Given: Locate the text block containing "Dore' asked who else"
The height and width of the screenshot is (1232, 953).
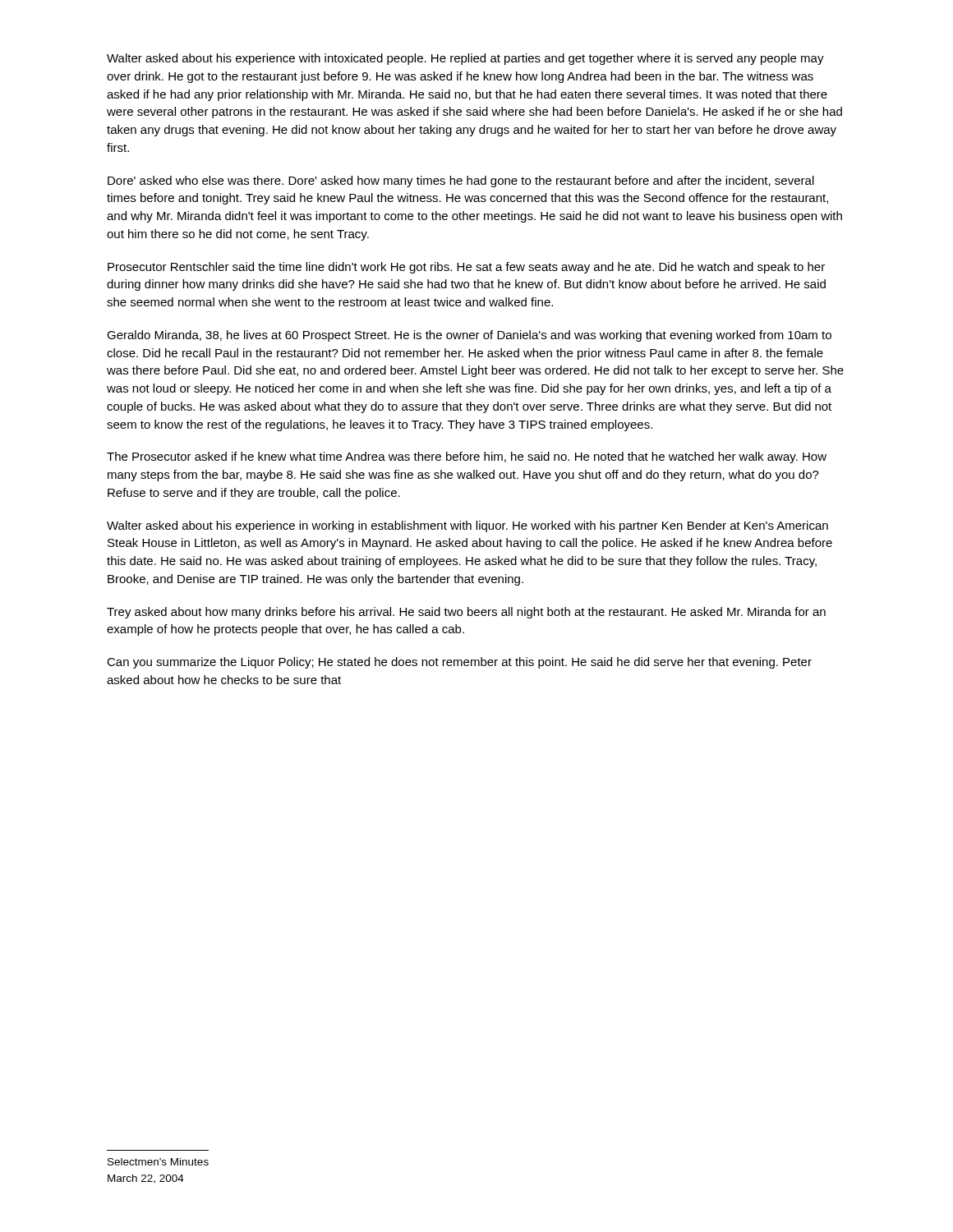Looking at the screenshot, I should click(475, 207).
